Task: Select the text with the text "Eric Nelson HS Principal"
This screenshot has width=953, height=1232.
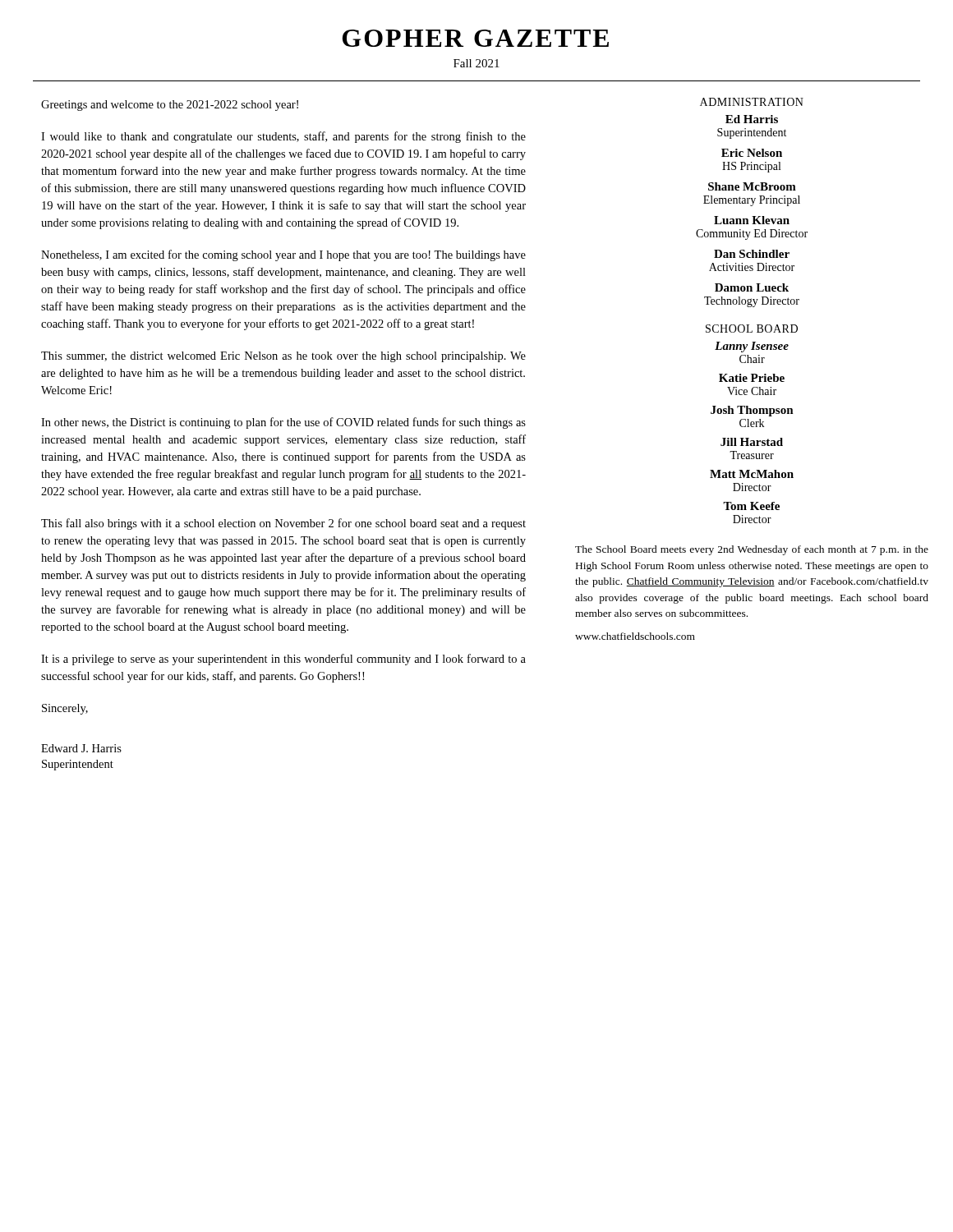Action: pos(752,160)
